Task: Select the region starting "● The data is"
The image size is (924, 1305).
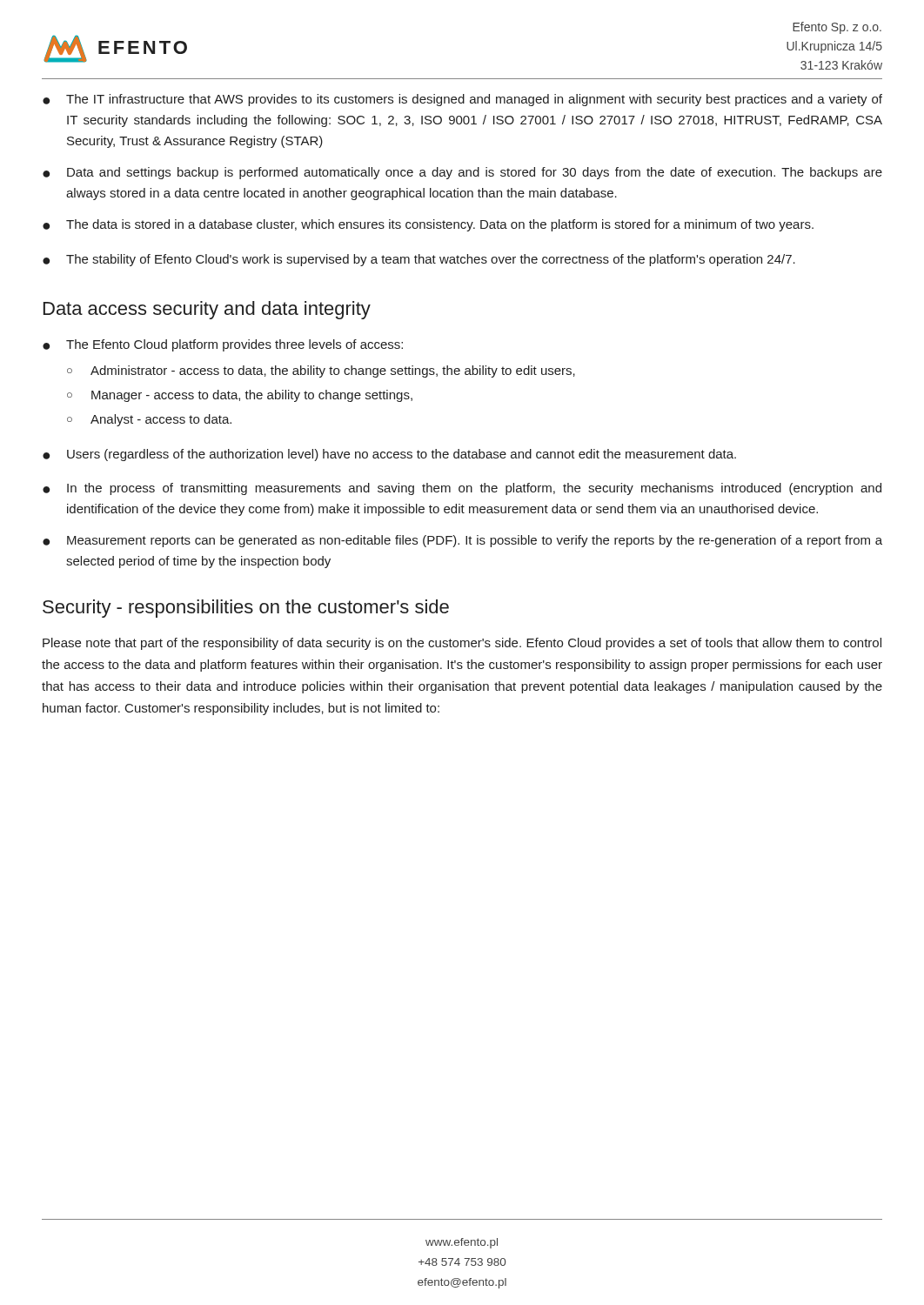Action: pyautogui.click(x=462, y=226)
